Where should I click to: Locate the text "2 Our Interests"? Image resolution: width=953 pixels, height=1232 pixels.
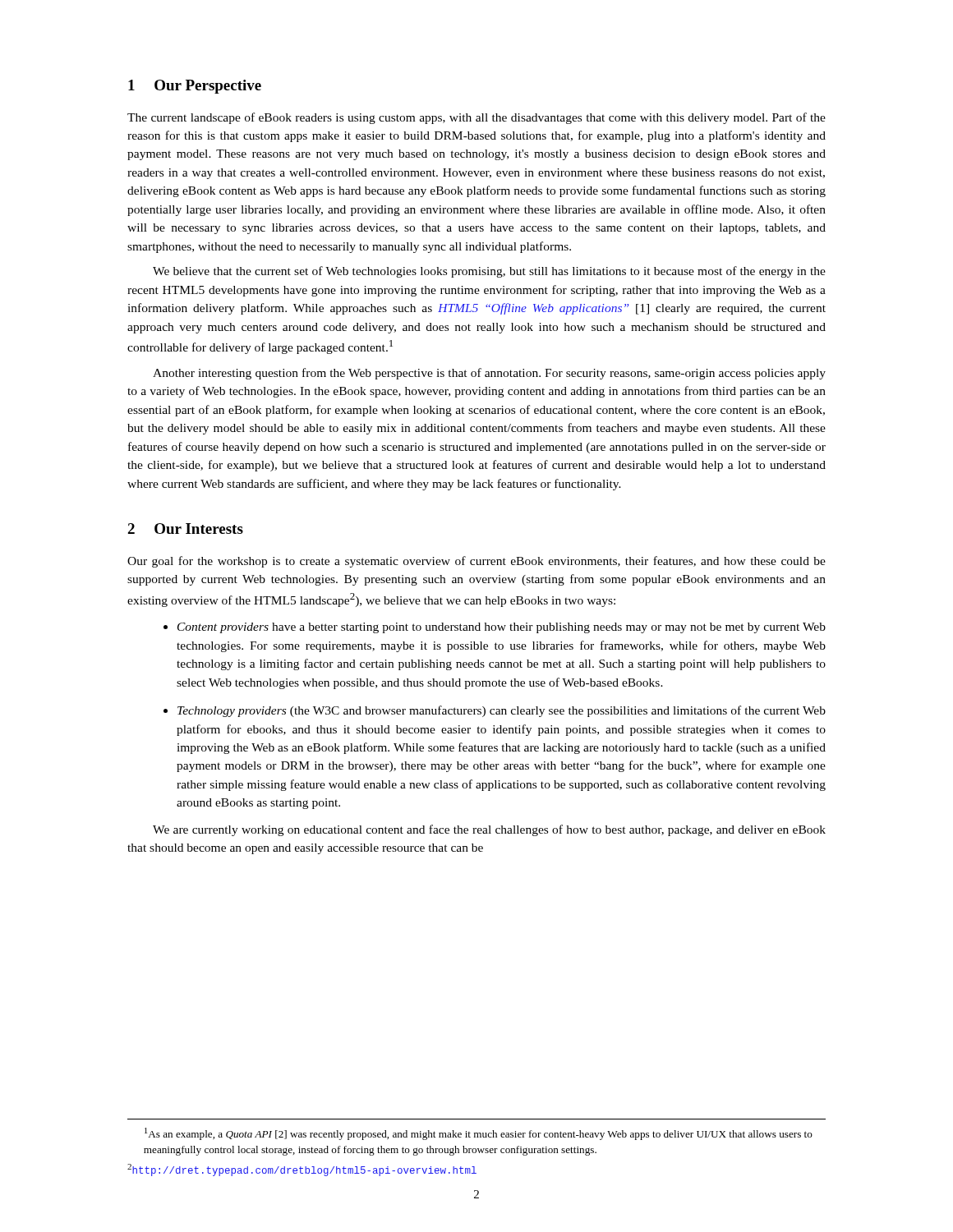pyautogui.click(x=185, y=529)
